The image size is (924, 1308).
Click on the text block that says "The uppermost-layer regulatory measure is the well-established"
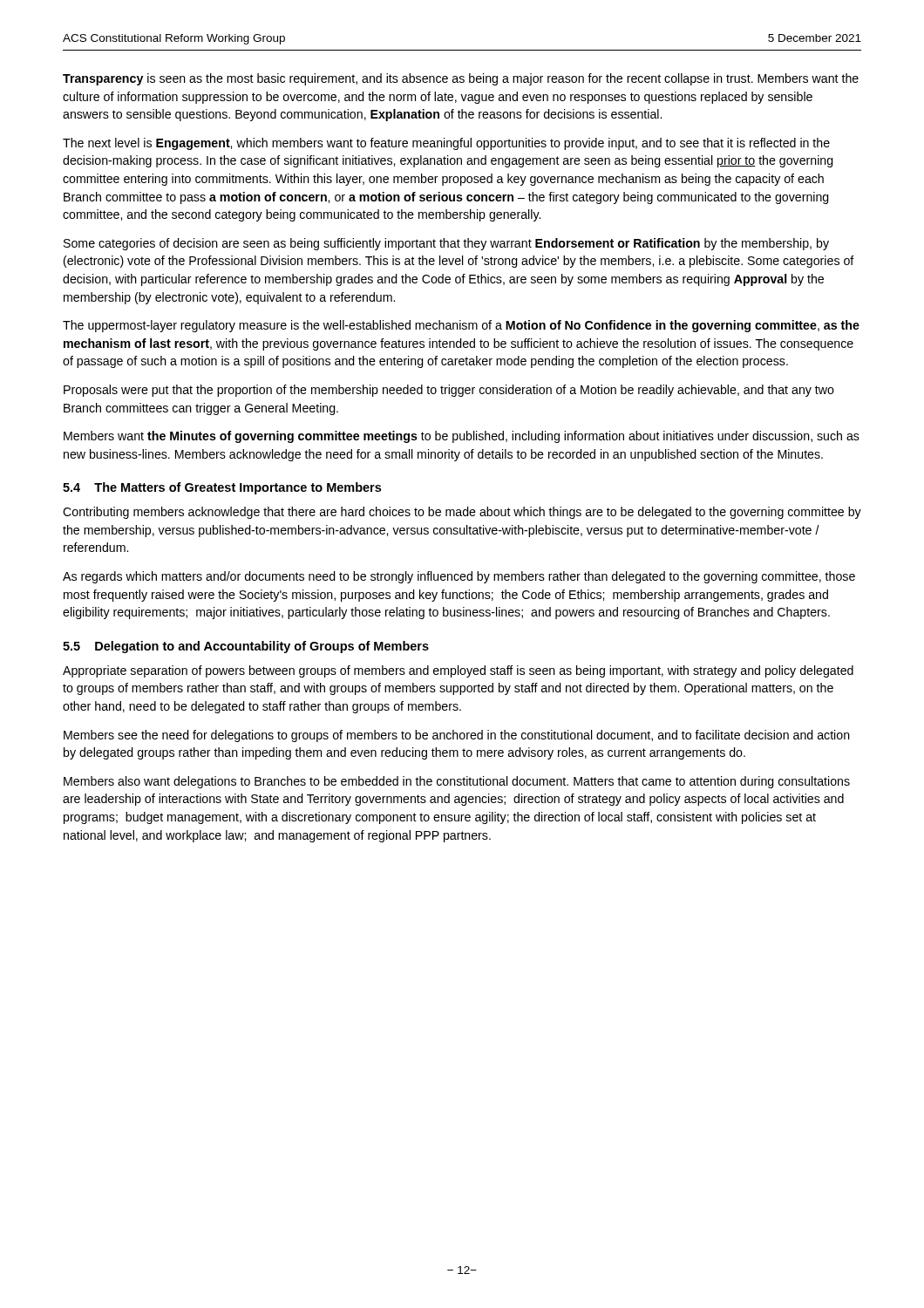coord(461,343)
